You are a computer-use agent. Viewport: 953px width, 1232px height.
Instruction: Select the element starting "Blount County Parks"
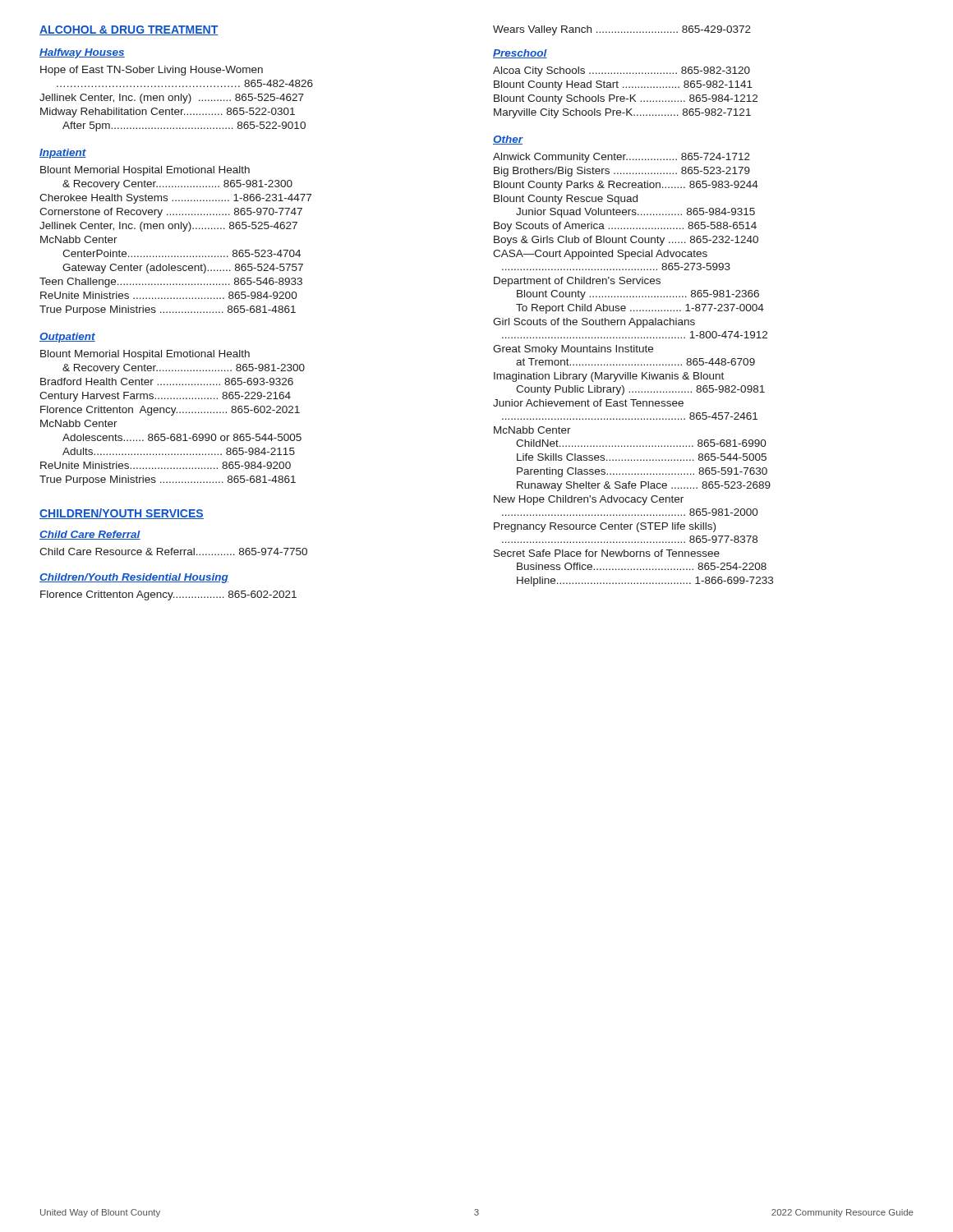pyautogui.click(x=625, y=184)
